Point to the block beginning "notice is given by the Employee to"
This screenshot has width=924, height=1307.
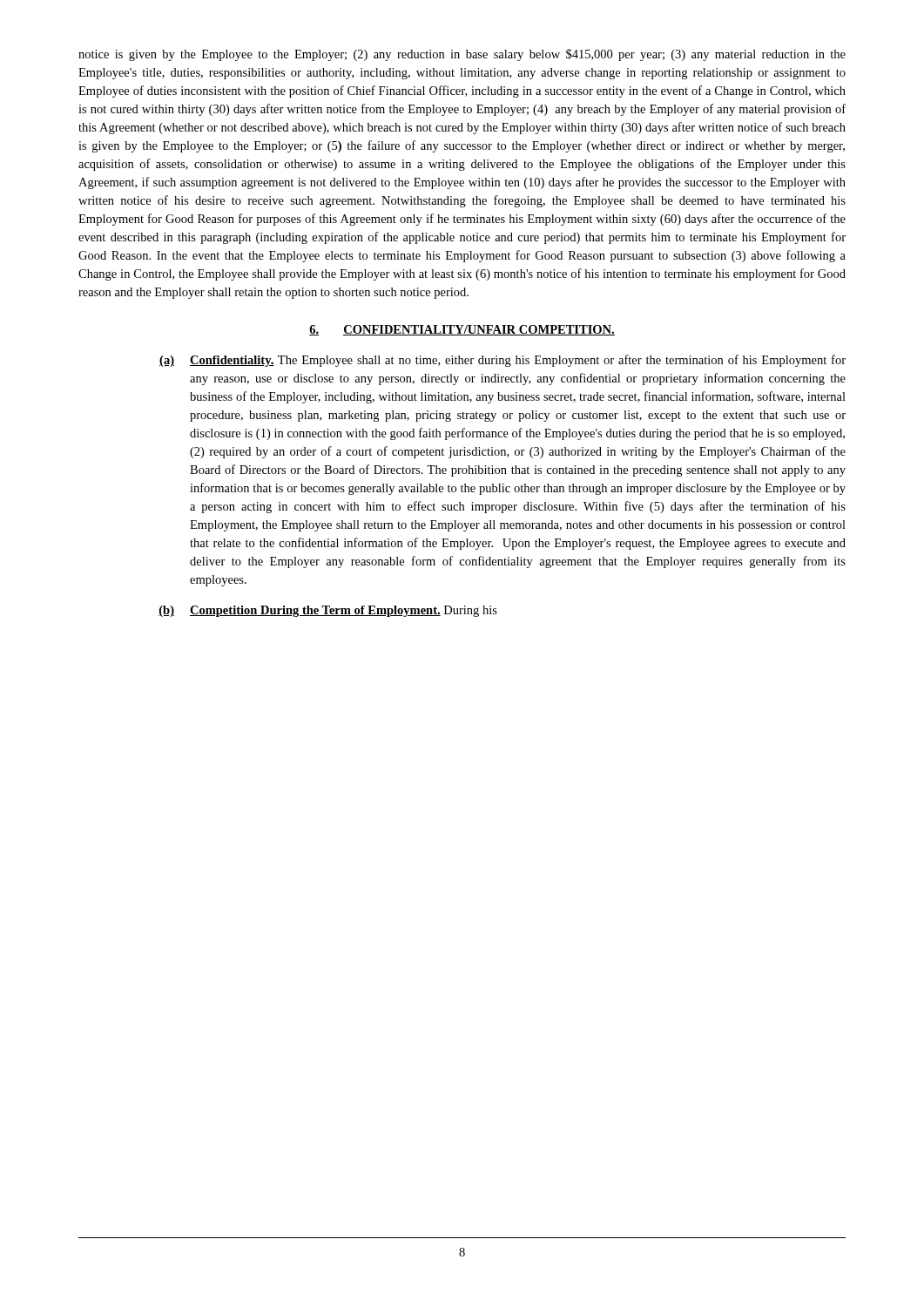point(462,173)
